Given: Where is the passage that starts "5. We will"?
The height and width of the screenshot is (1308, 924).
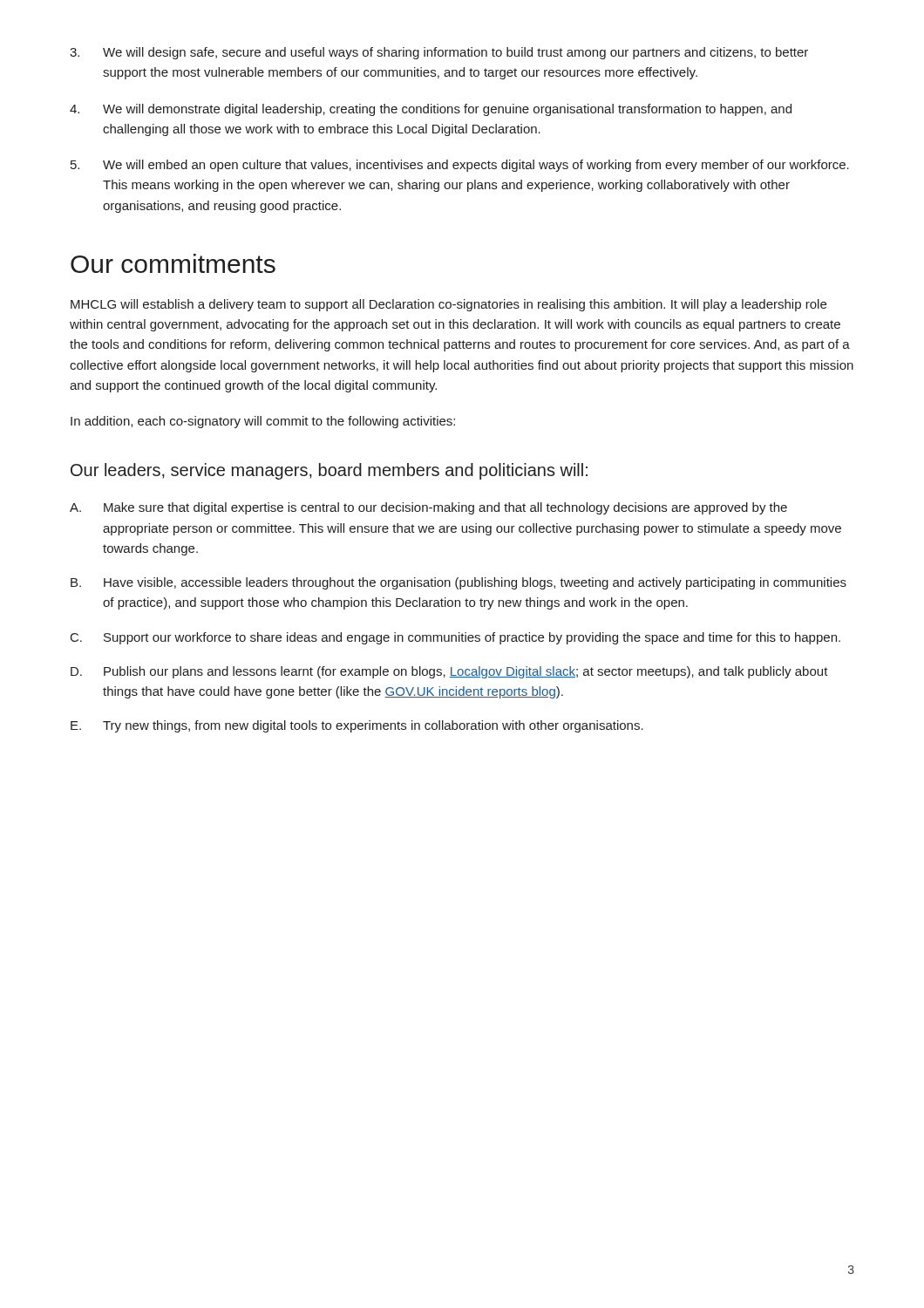Looking at the screenshot, I should [x=462, y=185].
